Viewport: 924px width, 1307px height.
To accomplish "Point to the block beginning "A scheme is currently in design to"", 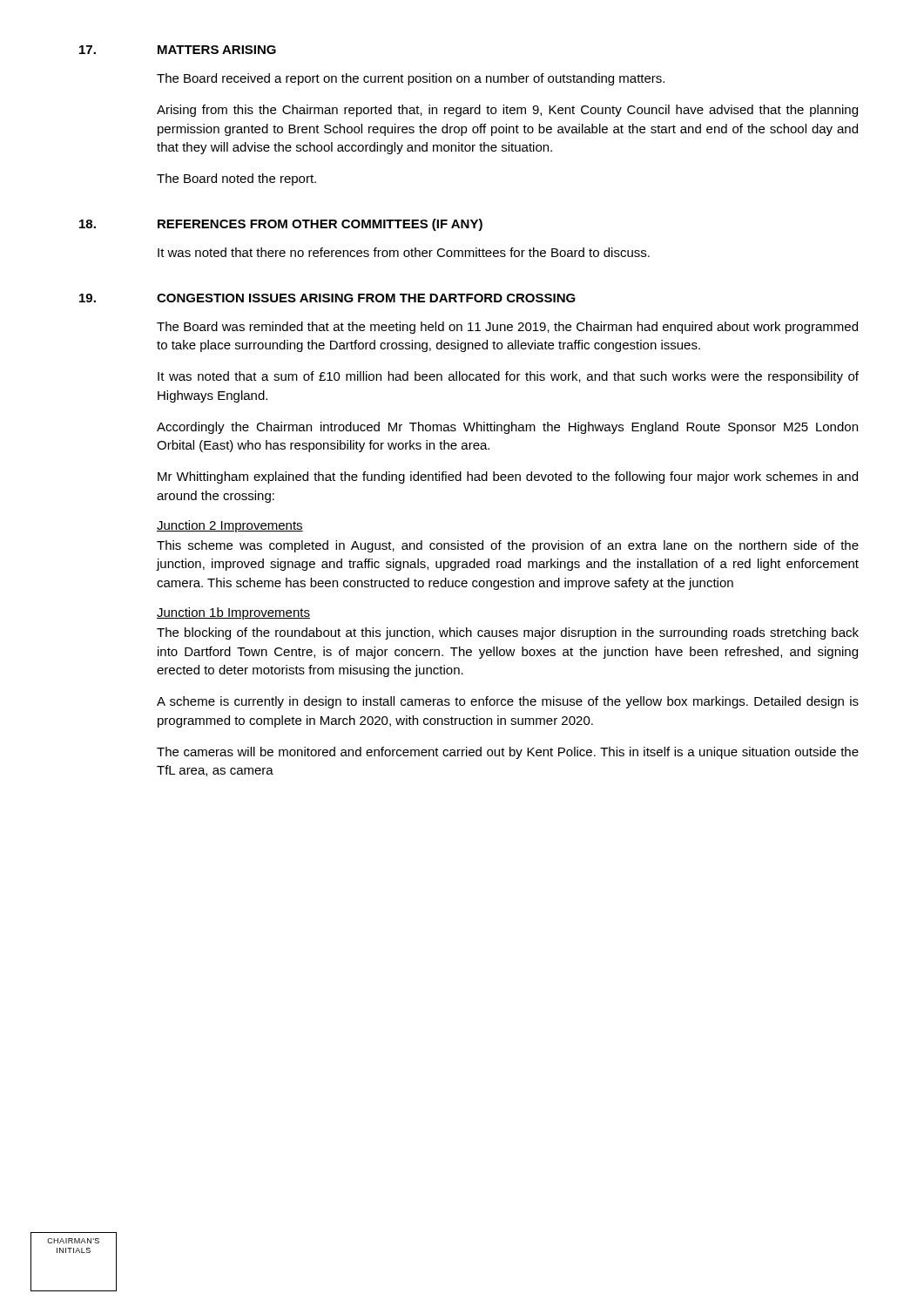I will pyautogui.click(x=508, y=710).
